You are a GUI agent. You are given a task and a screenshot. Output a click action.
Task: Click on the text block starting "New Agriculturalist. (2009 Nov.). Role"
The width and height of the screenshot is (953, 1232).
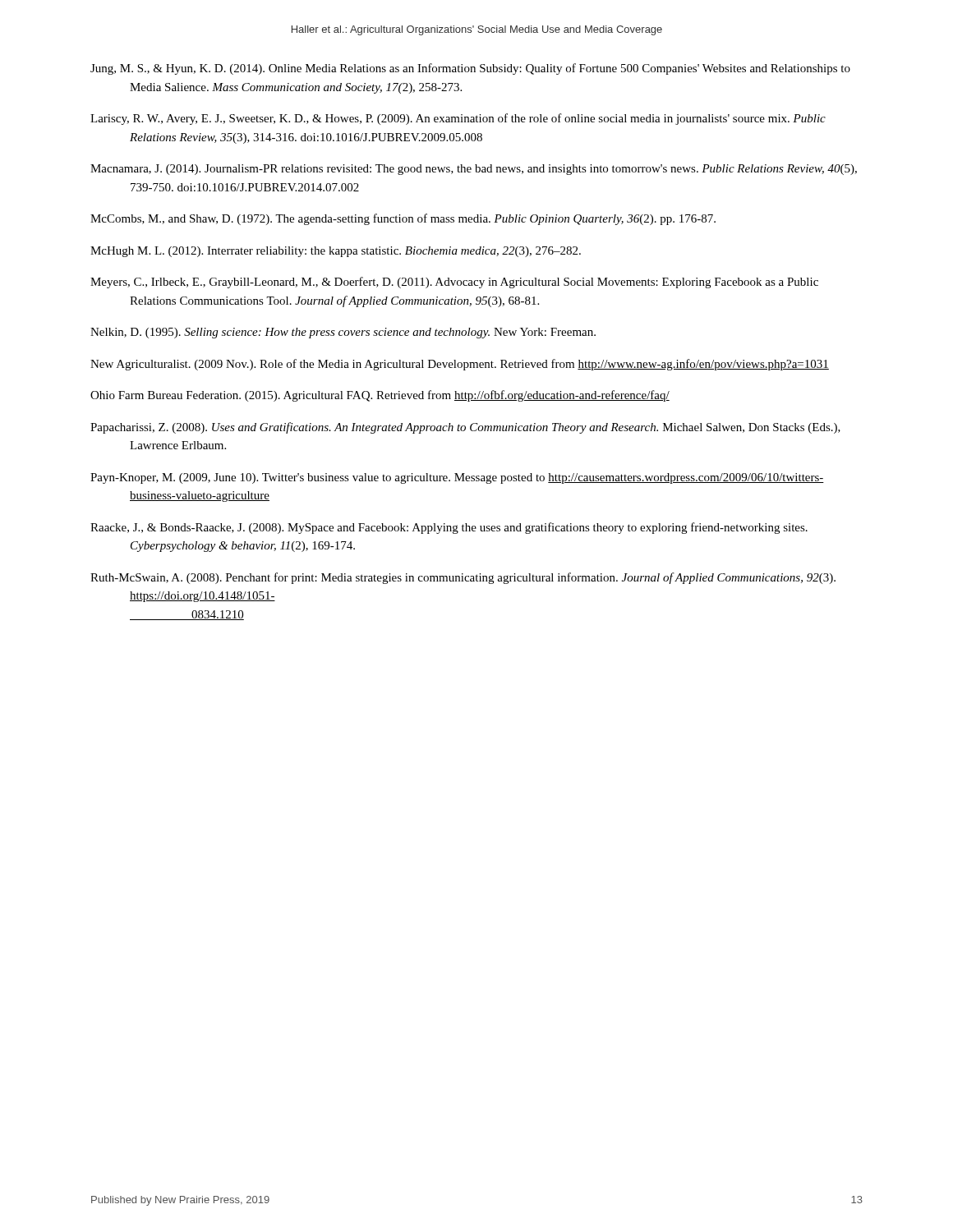pos(460,363)
